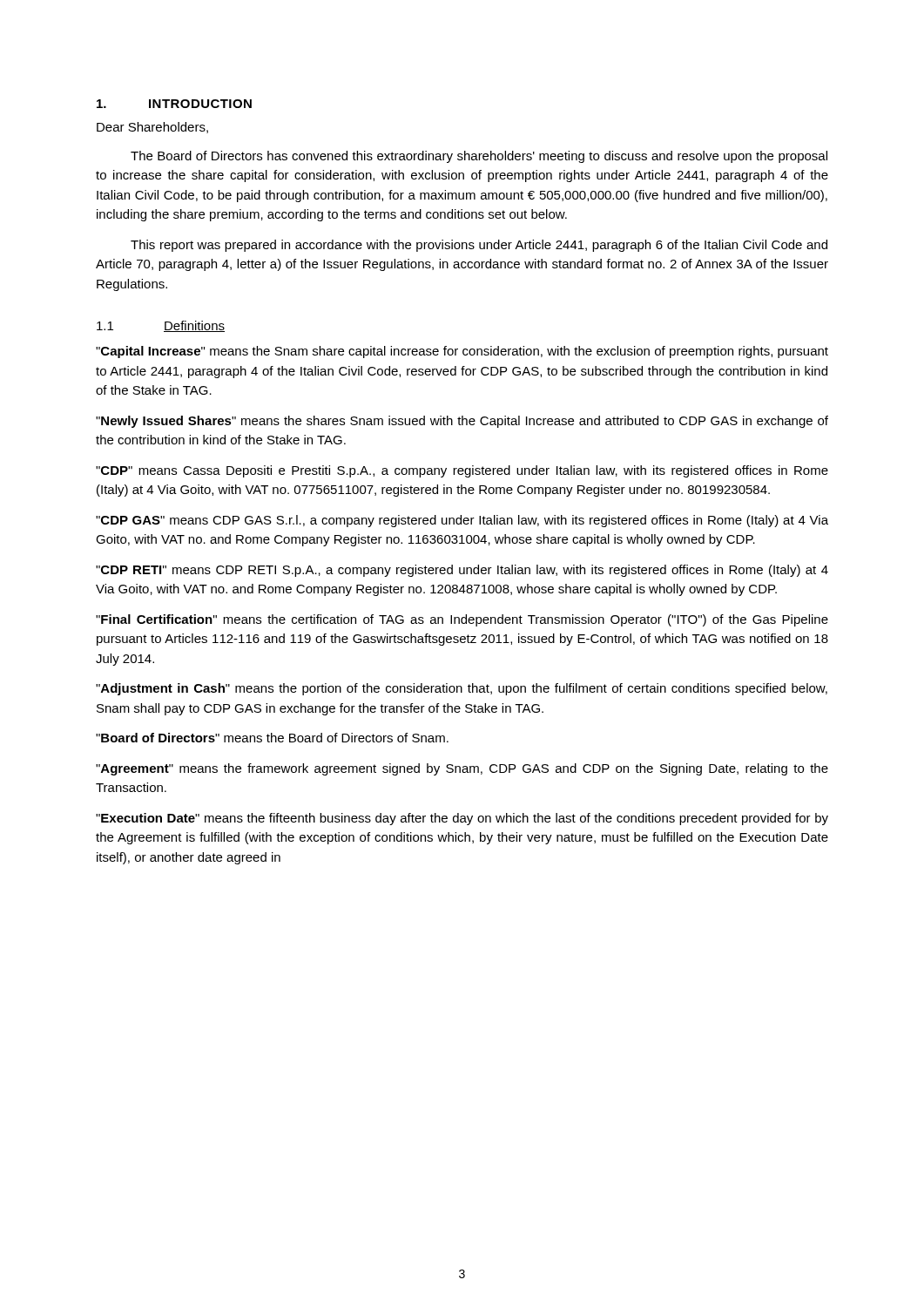This screenshot has height=1307, width=924.
Task: Point to the element starting "1.1 Definitions"
Action: (160, 325)
